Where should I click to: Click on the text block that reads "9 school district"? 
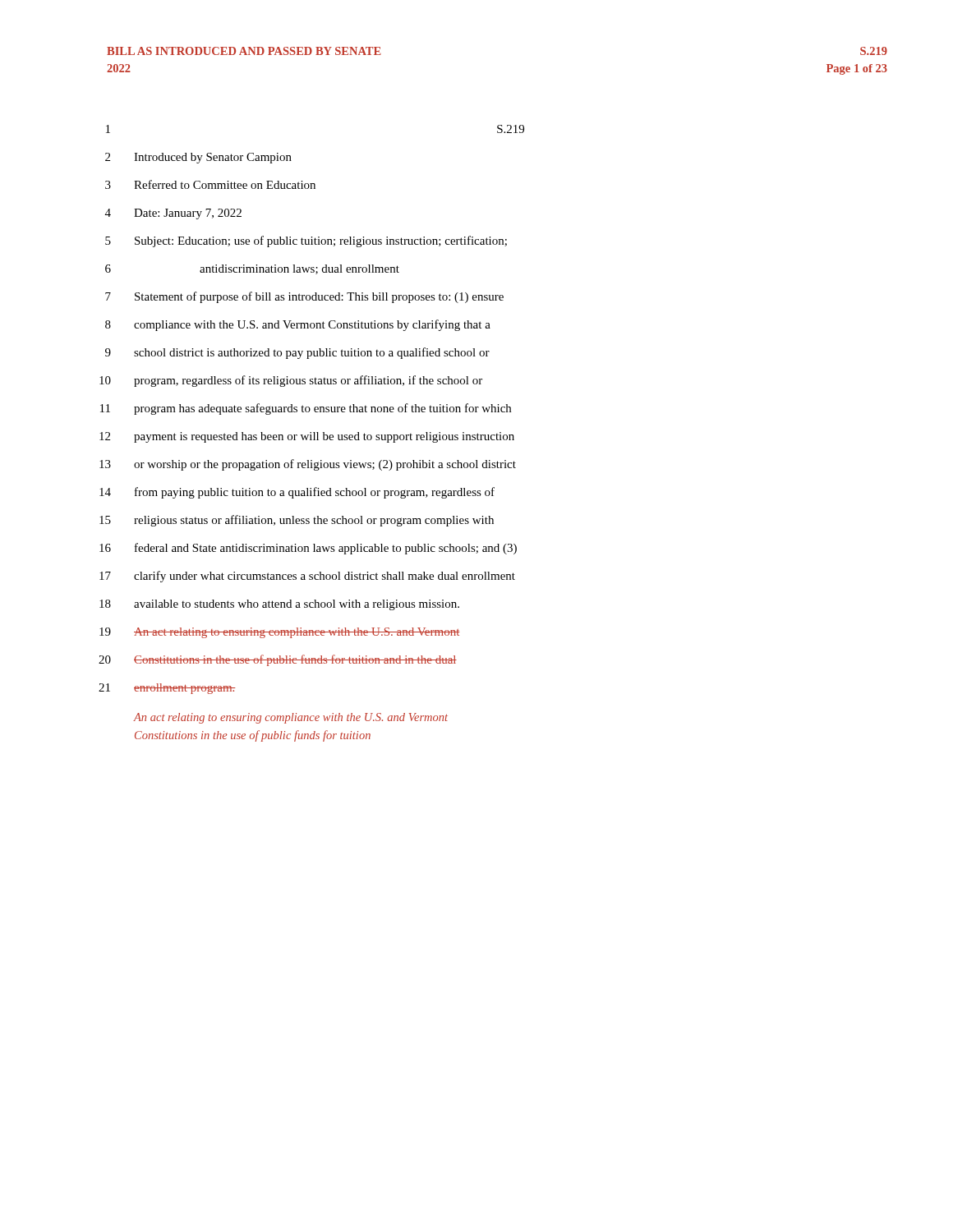pyautogui.click(x=476, y=352)
